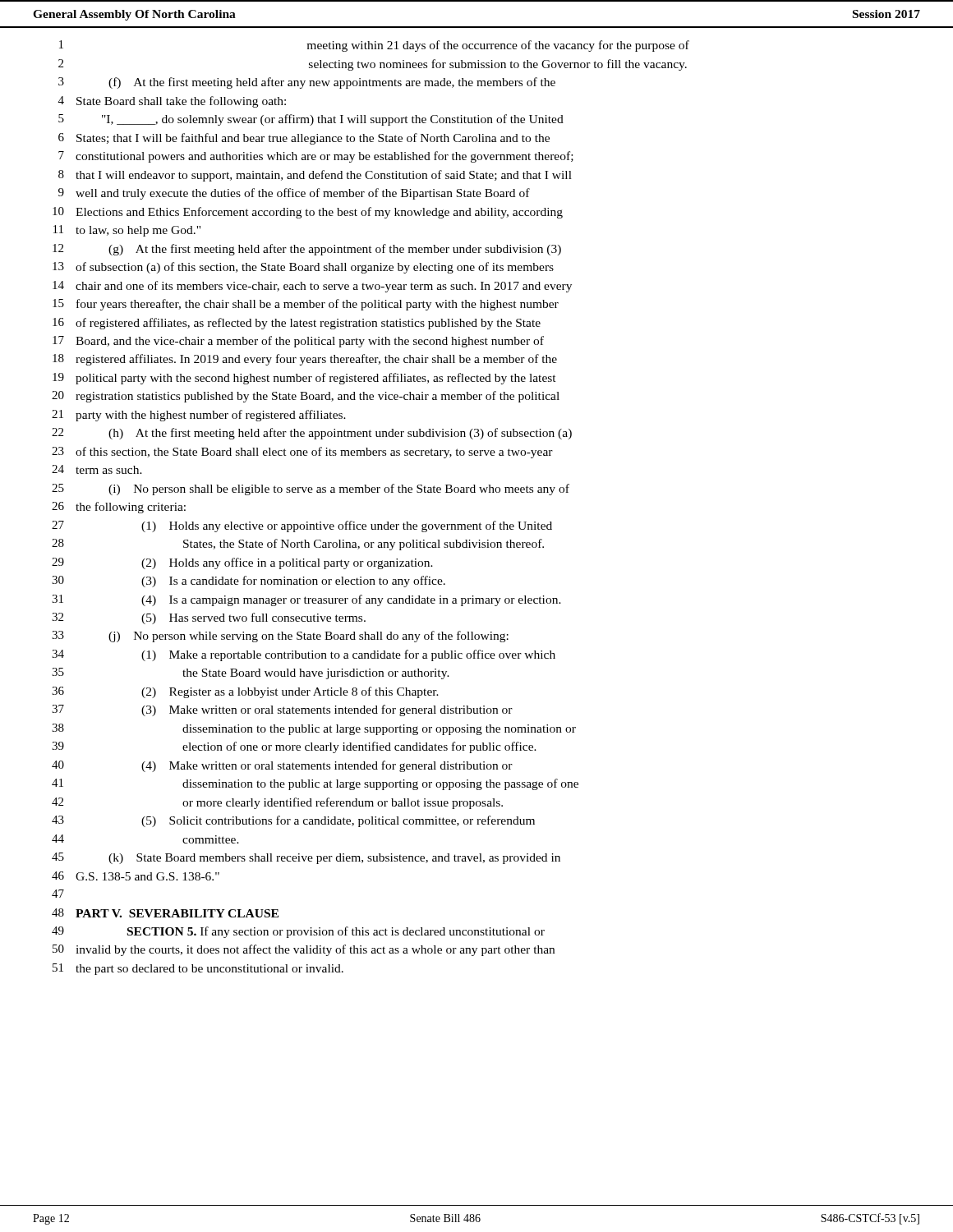The image size is (953, 1232).
Task: Select the list item containing "30 (3) Is a candidate for nomination or"
Action: click(249, 582)
